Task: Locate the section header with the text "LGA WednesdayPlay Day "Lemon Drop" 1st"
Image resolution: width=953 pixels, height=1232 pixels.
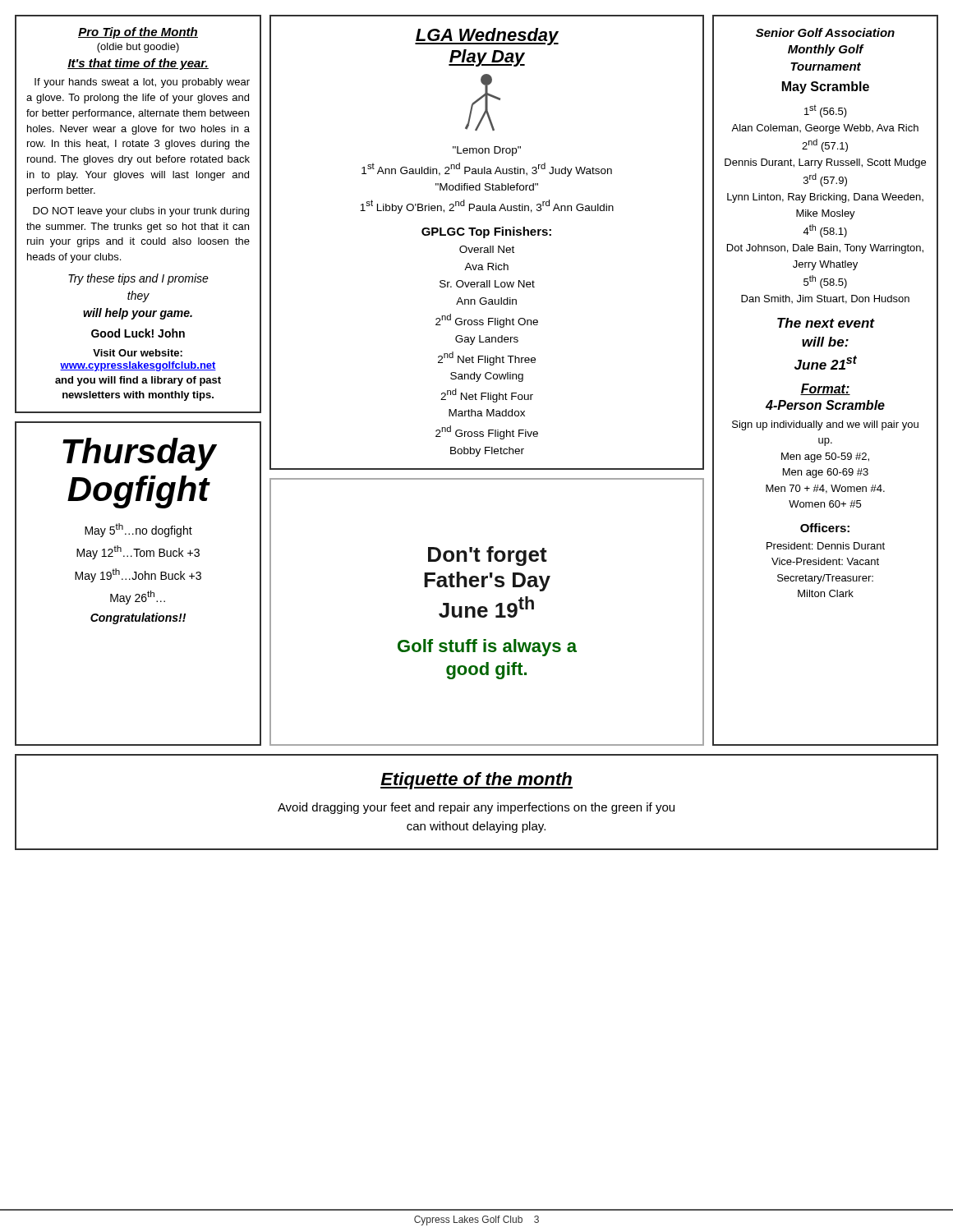Action: (x=487, y=242)
